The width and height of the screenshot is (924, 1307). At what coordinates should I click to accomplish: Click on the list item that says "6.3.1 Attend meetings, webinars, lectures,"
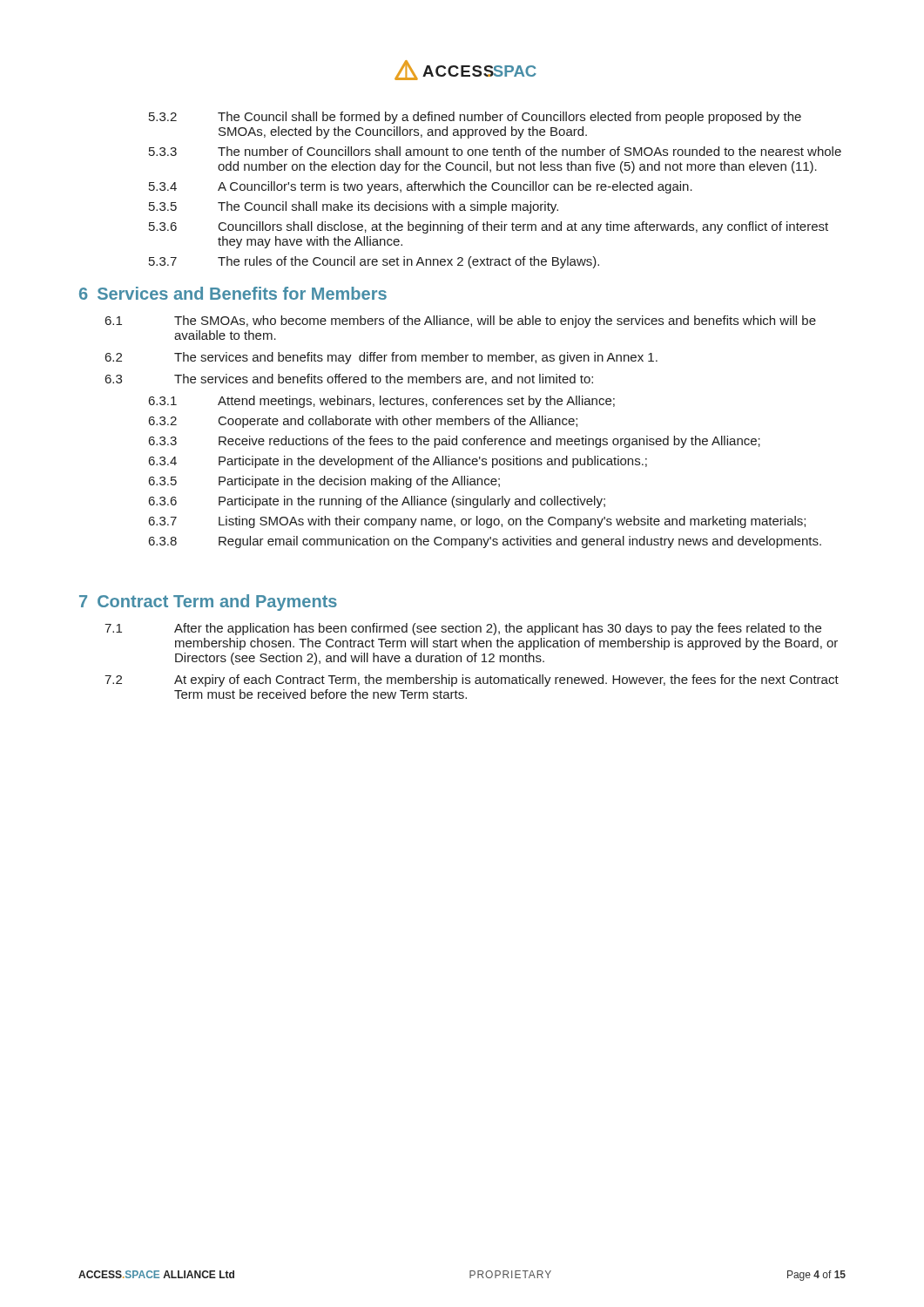pos(497,401)
